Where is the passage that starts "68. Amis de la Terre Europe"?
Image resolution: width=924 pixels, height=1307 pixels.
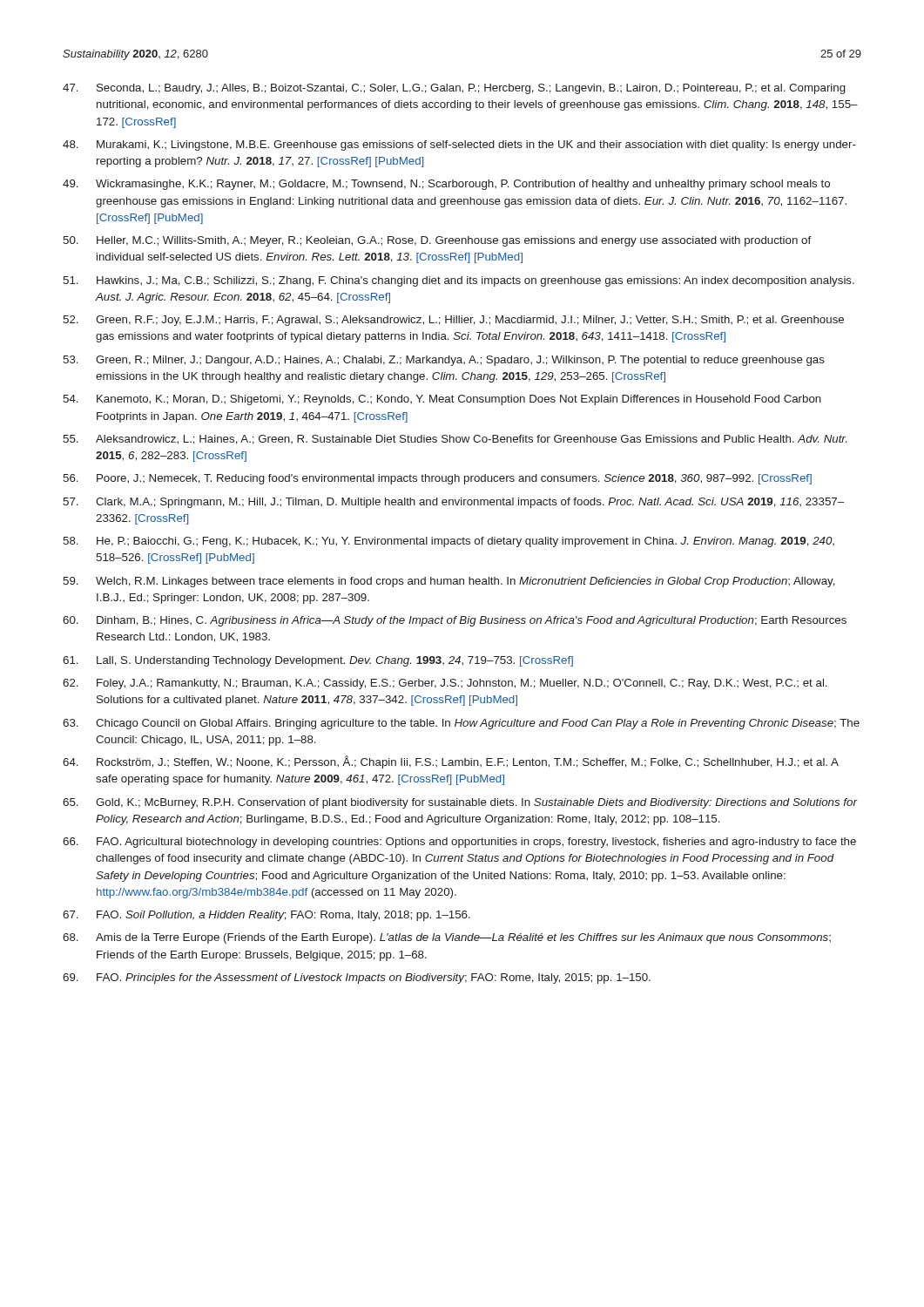[462, 946]
